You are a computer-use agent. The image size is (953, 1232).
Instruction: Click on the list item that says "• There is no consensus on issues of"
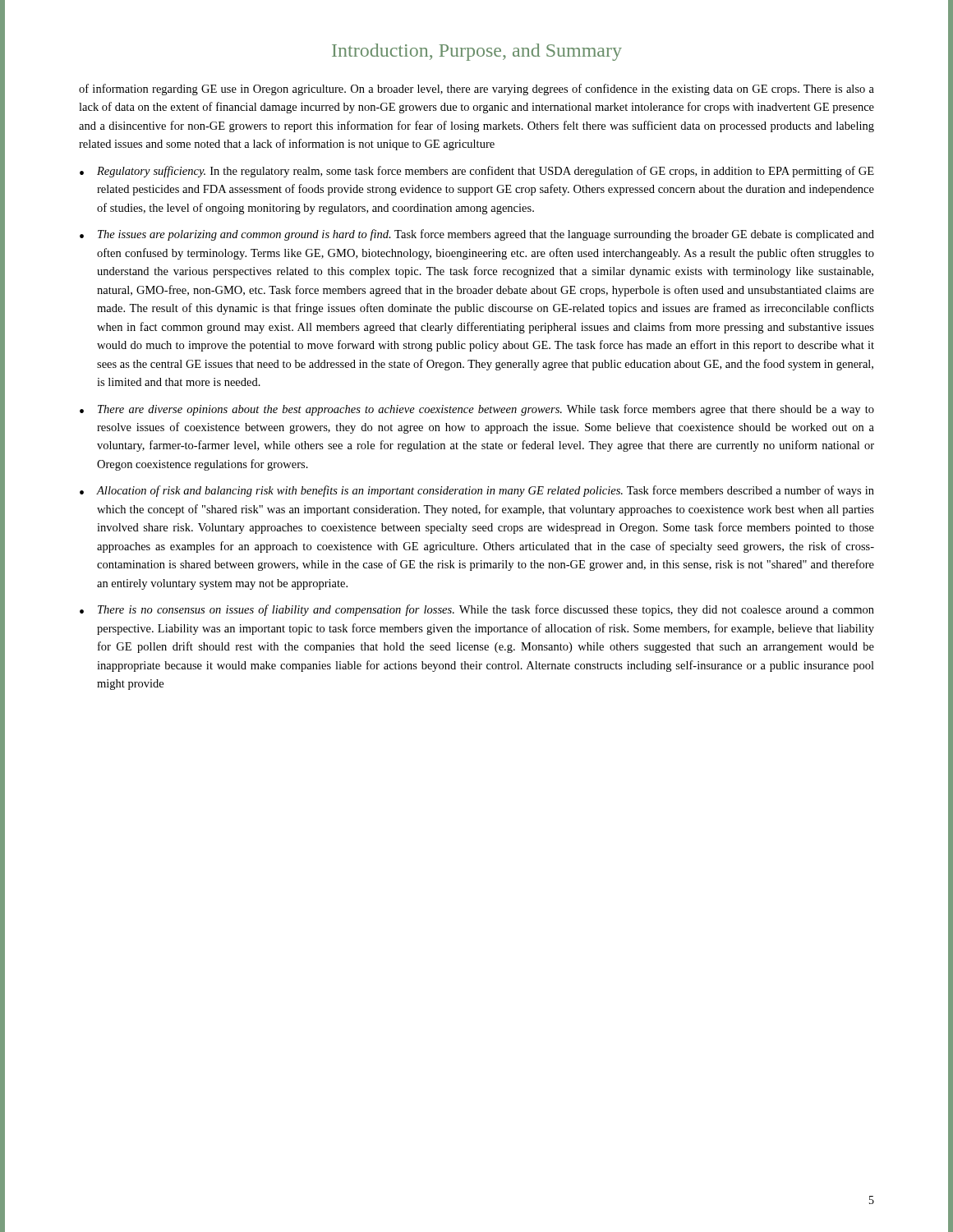point(476,647)
